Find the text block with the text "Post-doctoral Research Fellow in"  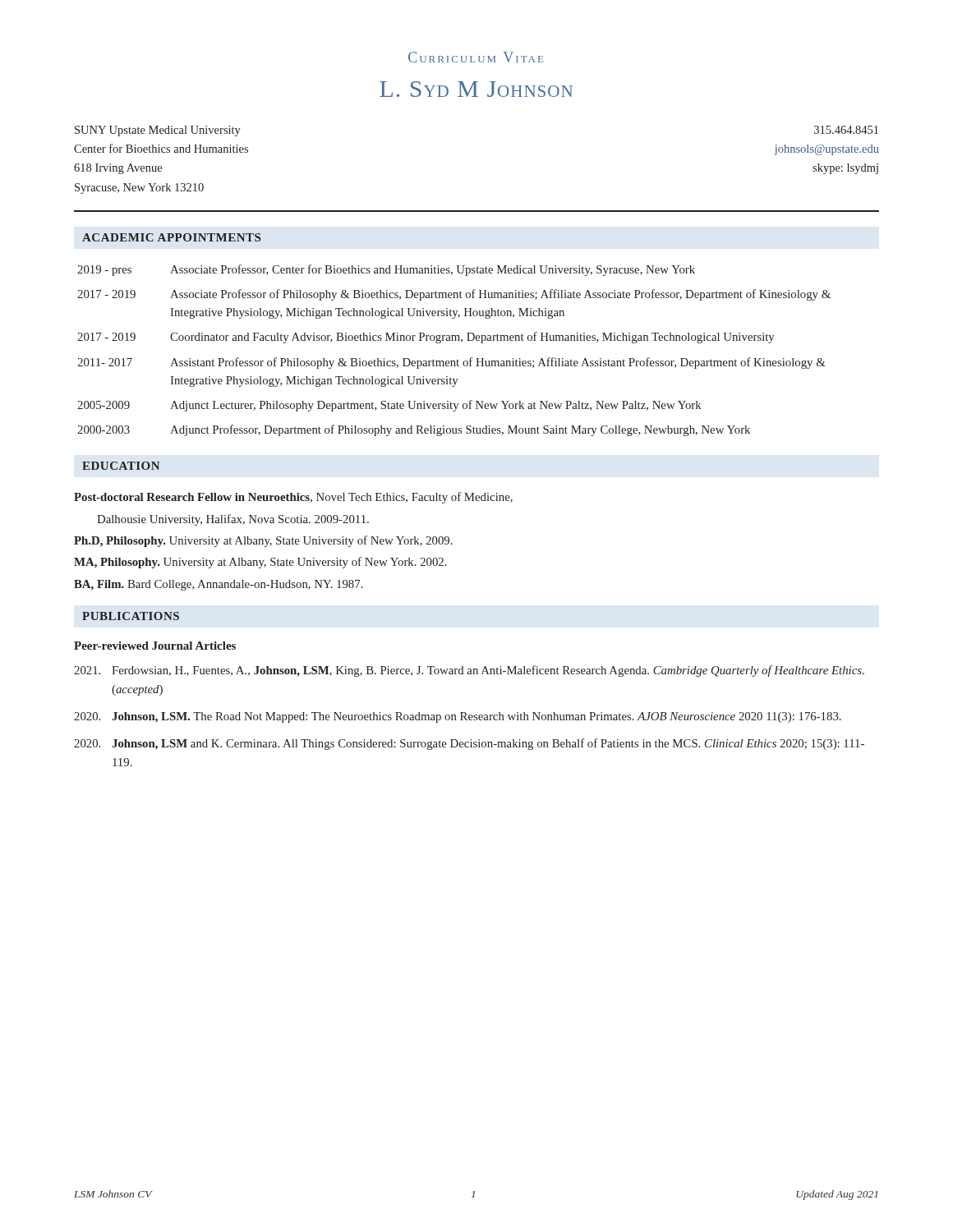[x=293, y=498]
